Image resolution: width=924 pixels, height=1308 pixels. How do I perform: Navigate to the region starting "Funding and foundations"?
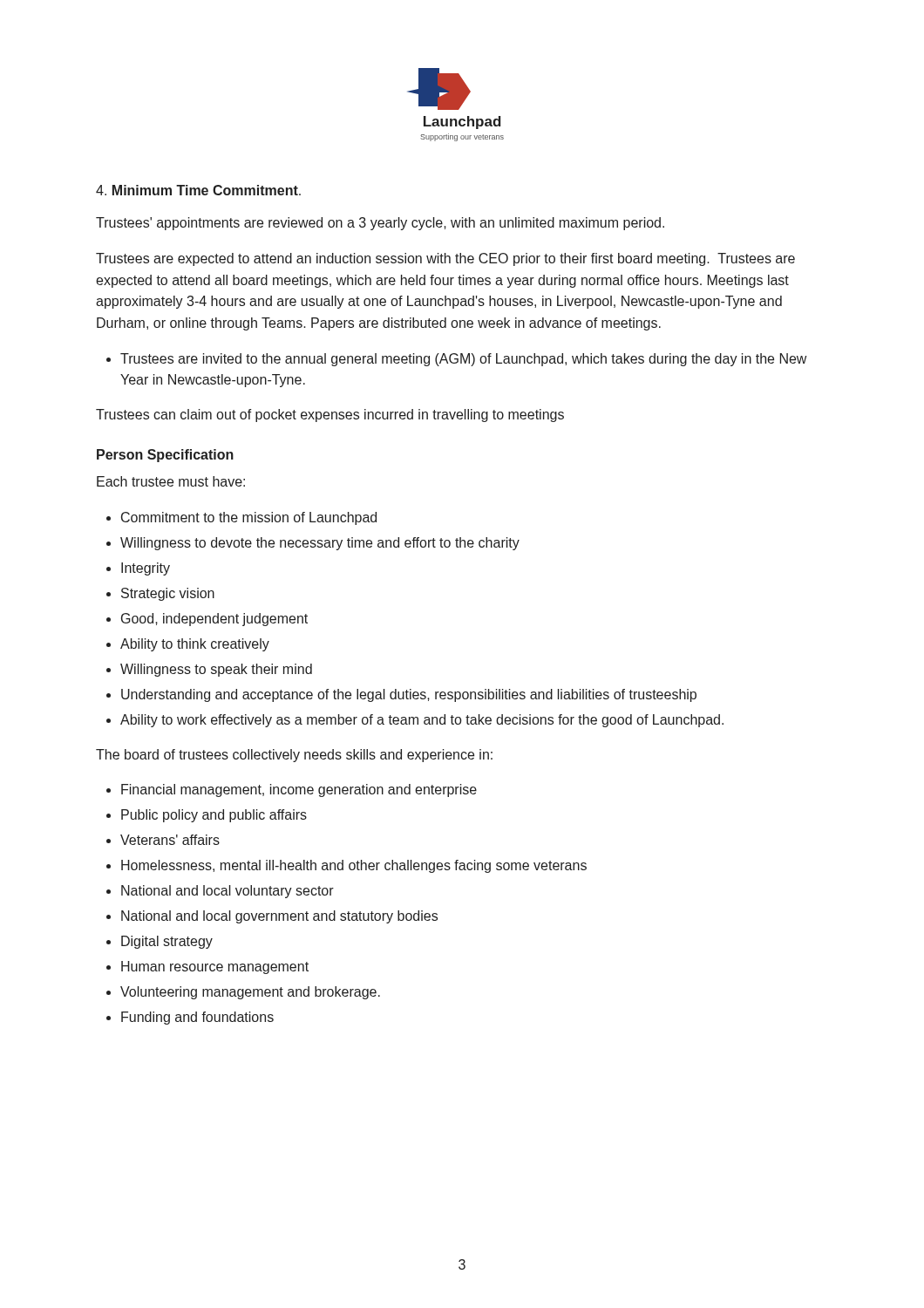pos(197,1017)
